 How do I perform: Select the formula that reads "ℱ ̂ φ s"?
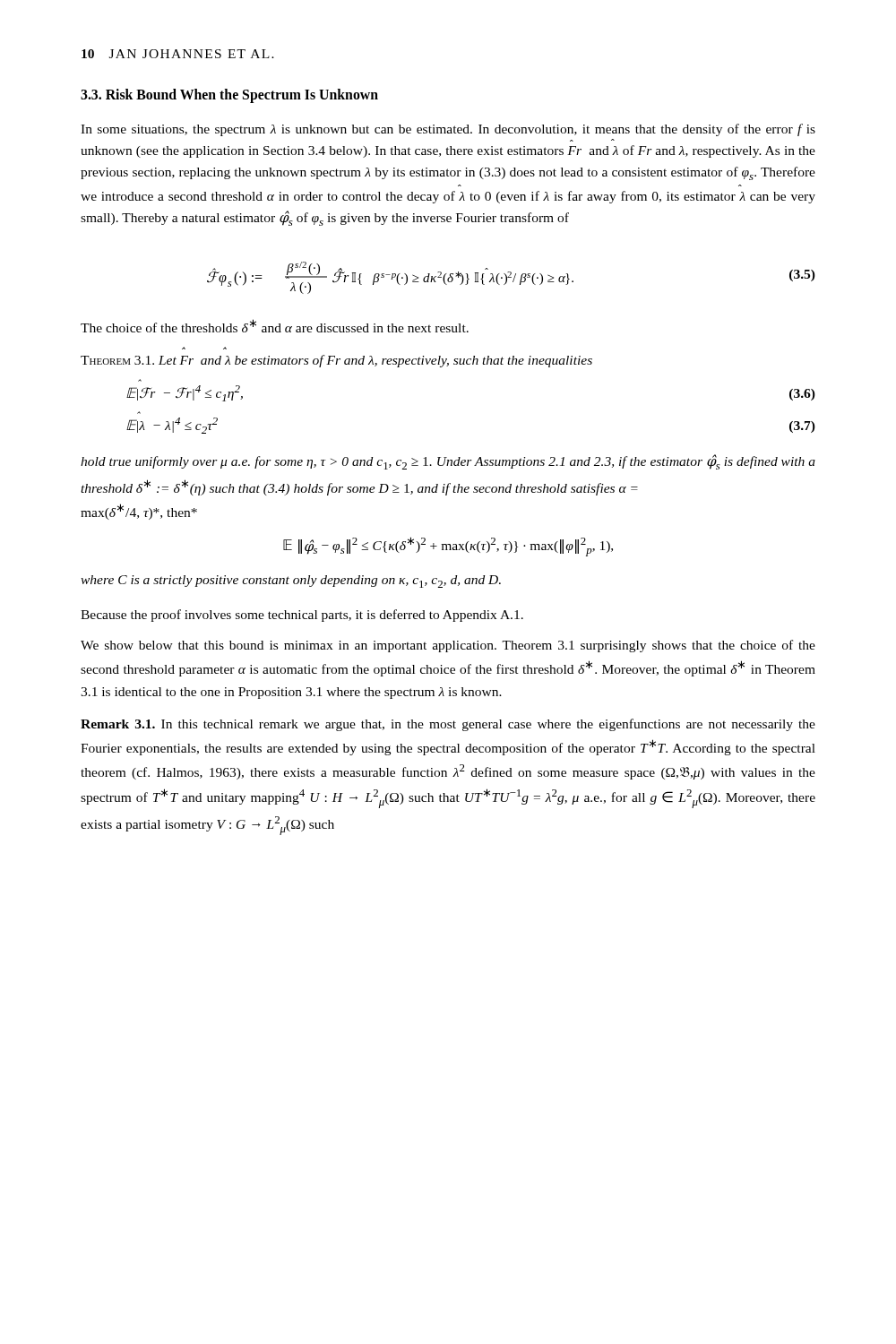[448, 274]
